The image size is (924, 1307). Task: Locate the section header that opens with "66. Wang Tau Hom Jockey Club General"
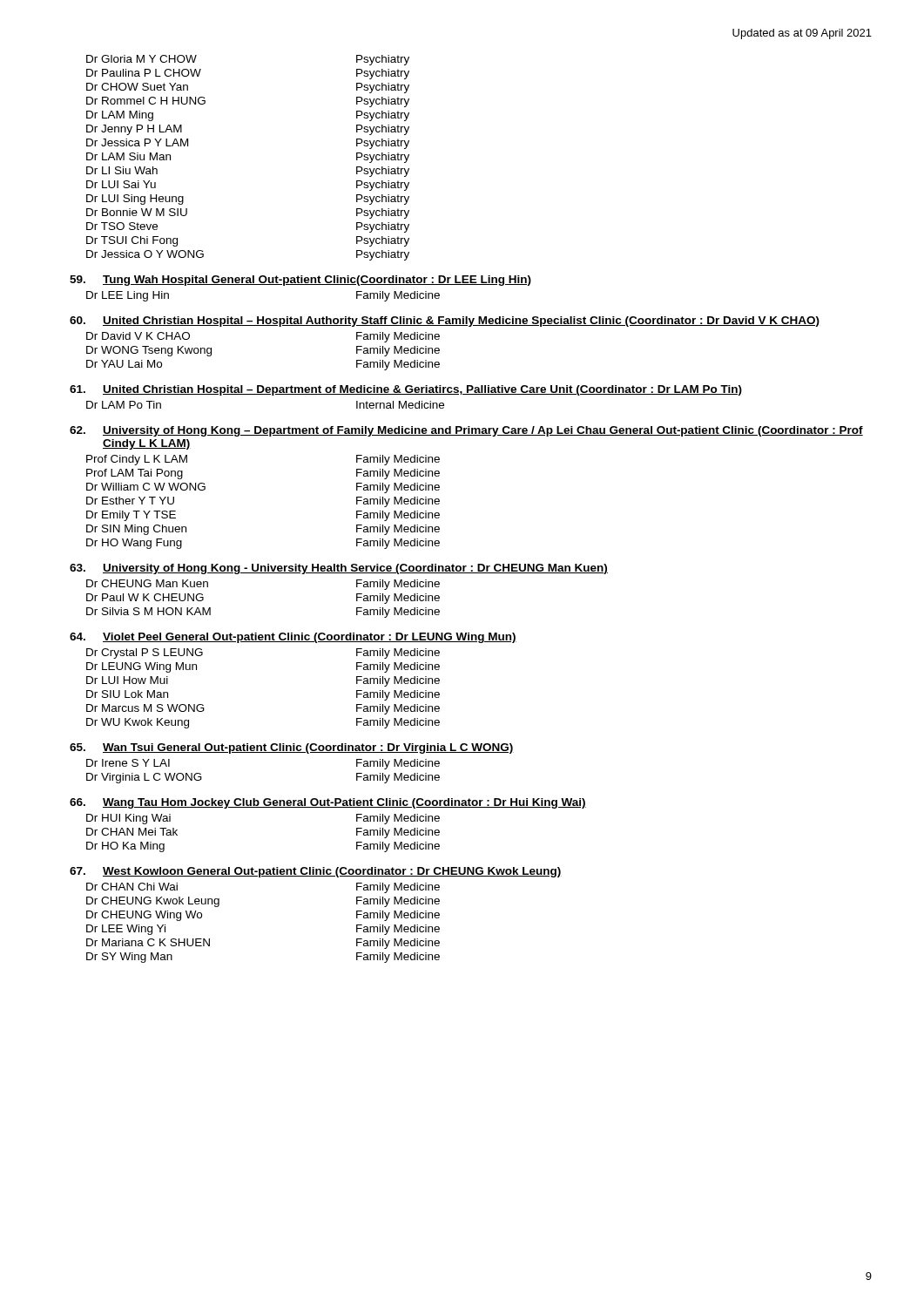point(471,802)
